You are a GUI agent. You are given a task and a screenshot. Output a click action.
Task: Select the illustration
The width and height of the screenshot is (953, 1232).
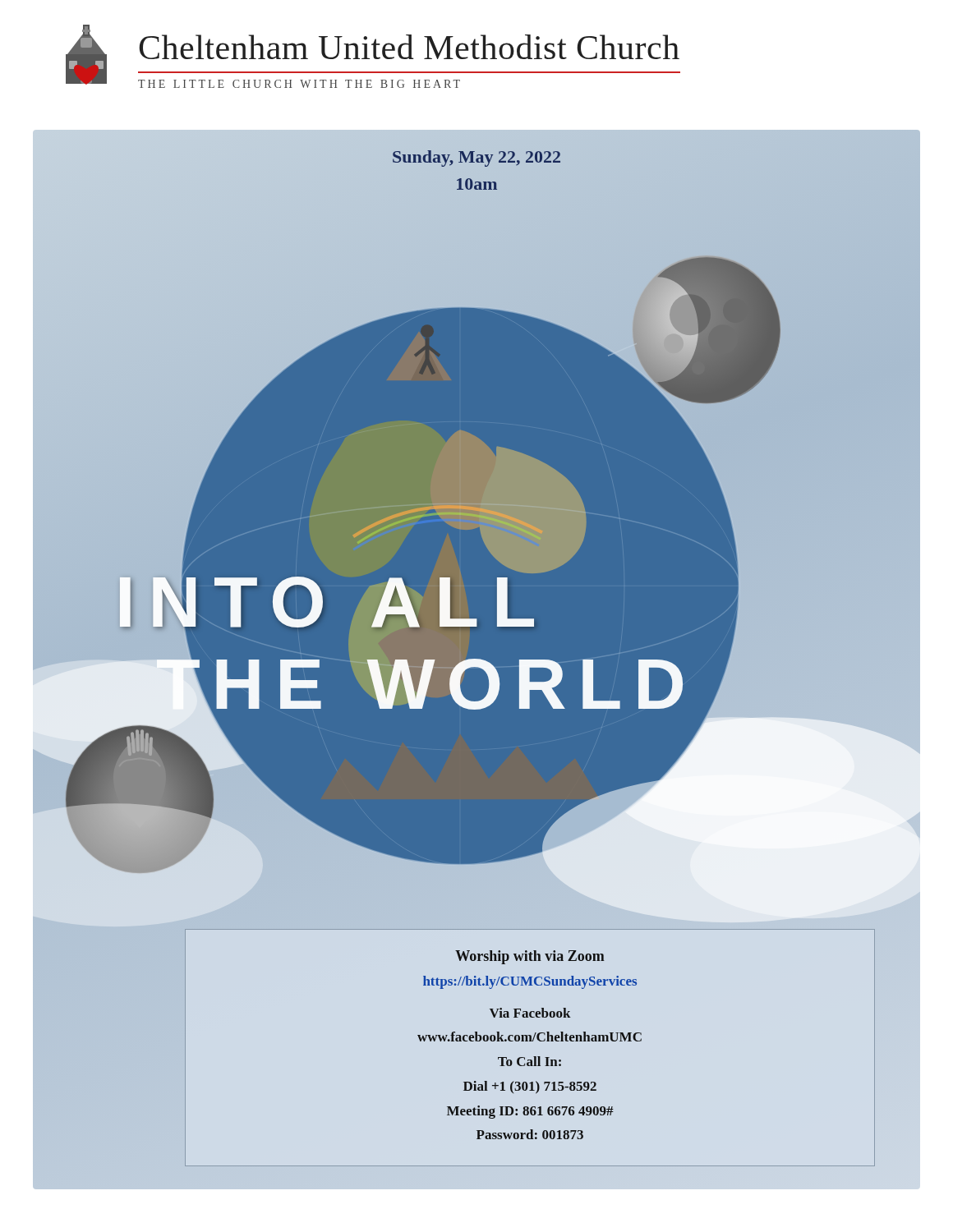tap(476, 659)
